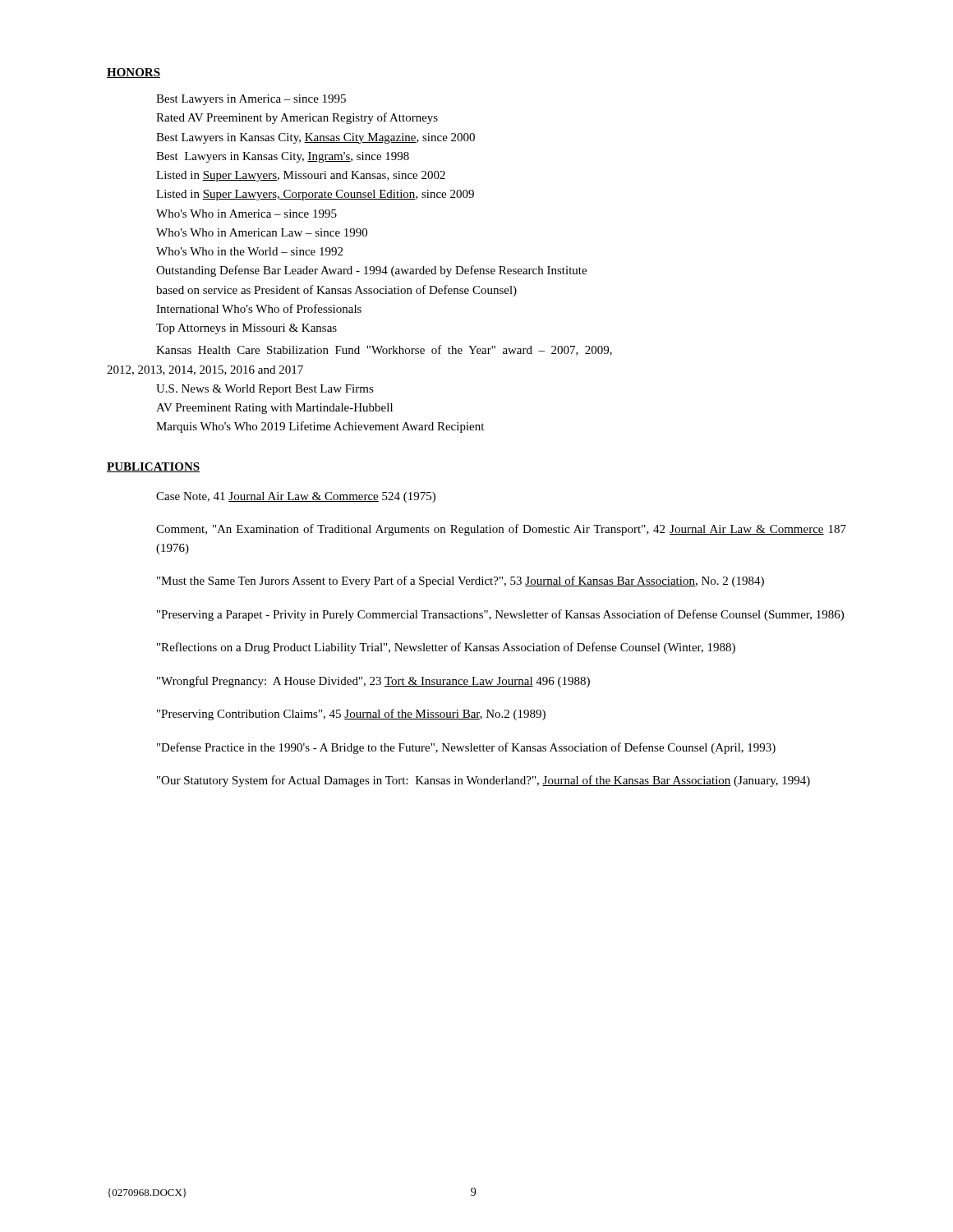Find the text block starting "Best Lawyers in America –"
953x1232 pixels.
251,99
